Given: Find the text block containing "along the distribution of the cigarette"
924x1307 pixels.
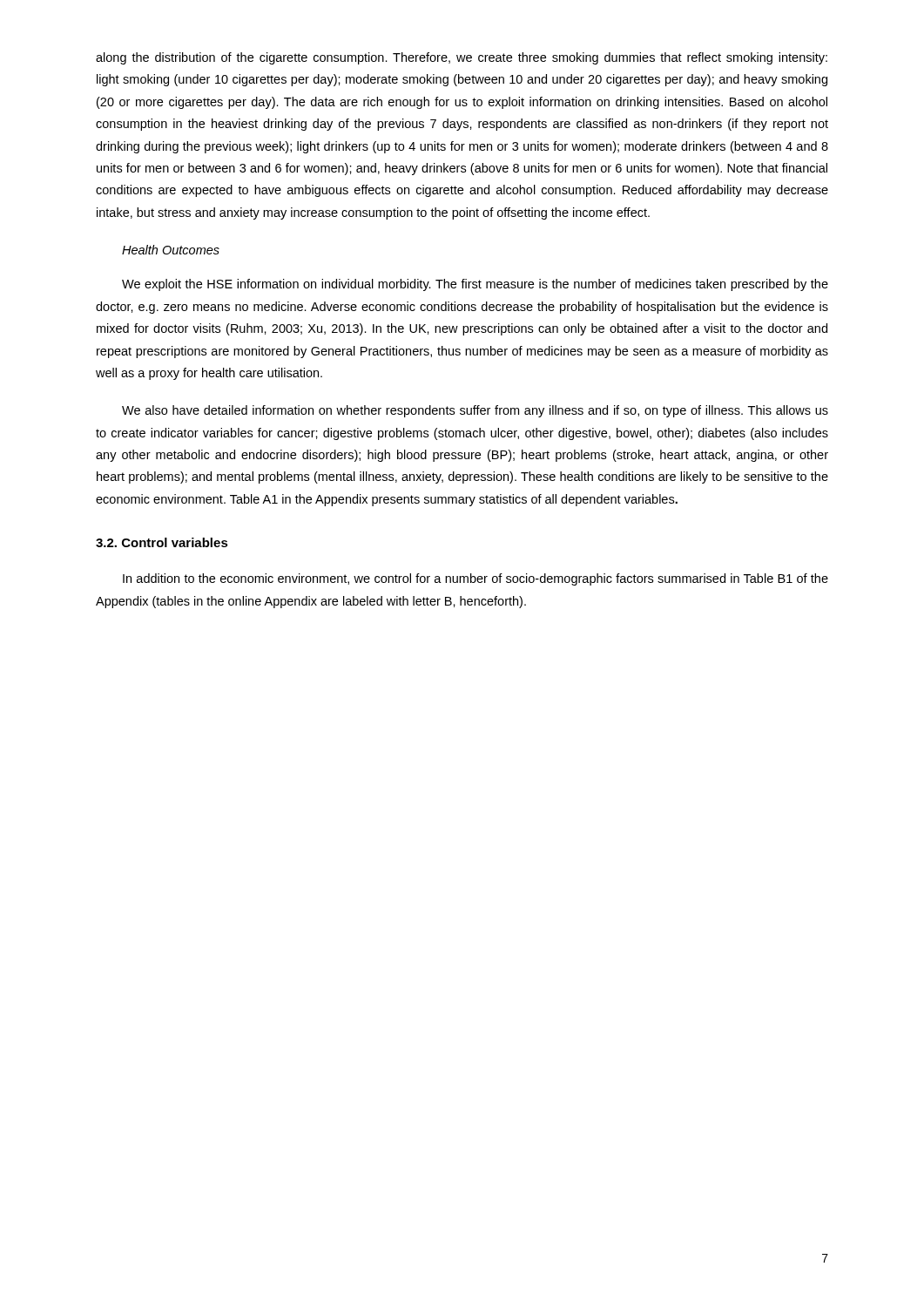Looking at the screenshot, I should (x=462, y=135).
